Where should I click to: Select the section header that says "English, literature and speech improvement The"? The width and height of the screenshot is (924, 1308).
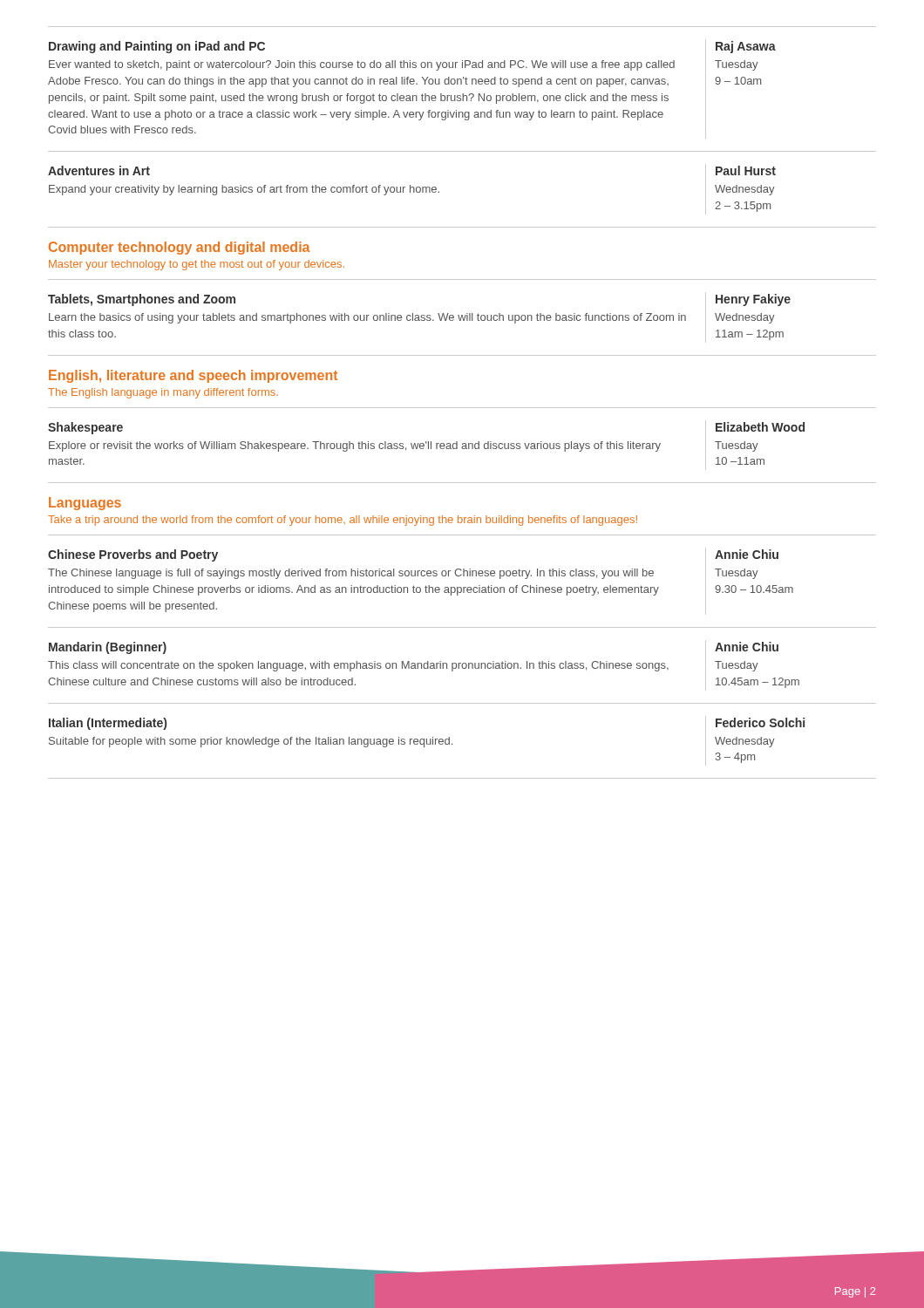coord(193,376)
